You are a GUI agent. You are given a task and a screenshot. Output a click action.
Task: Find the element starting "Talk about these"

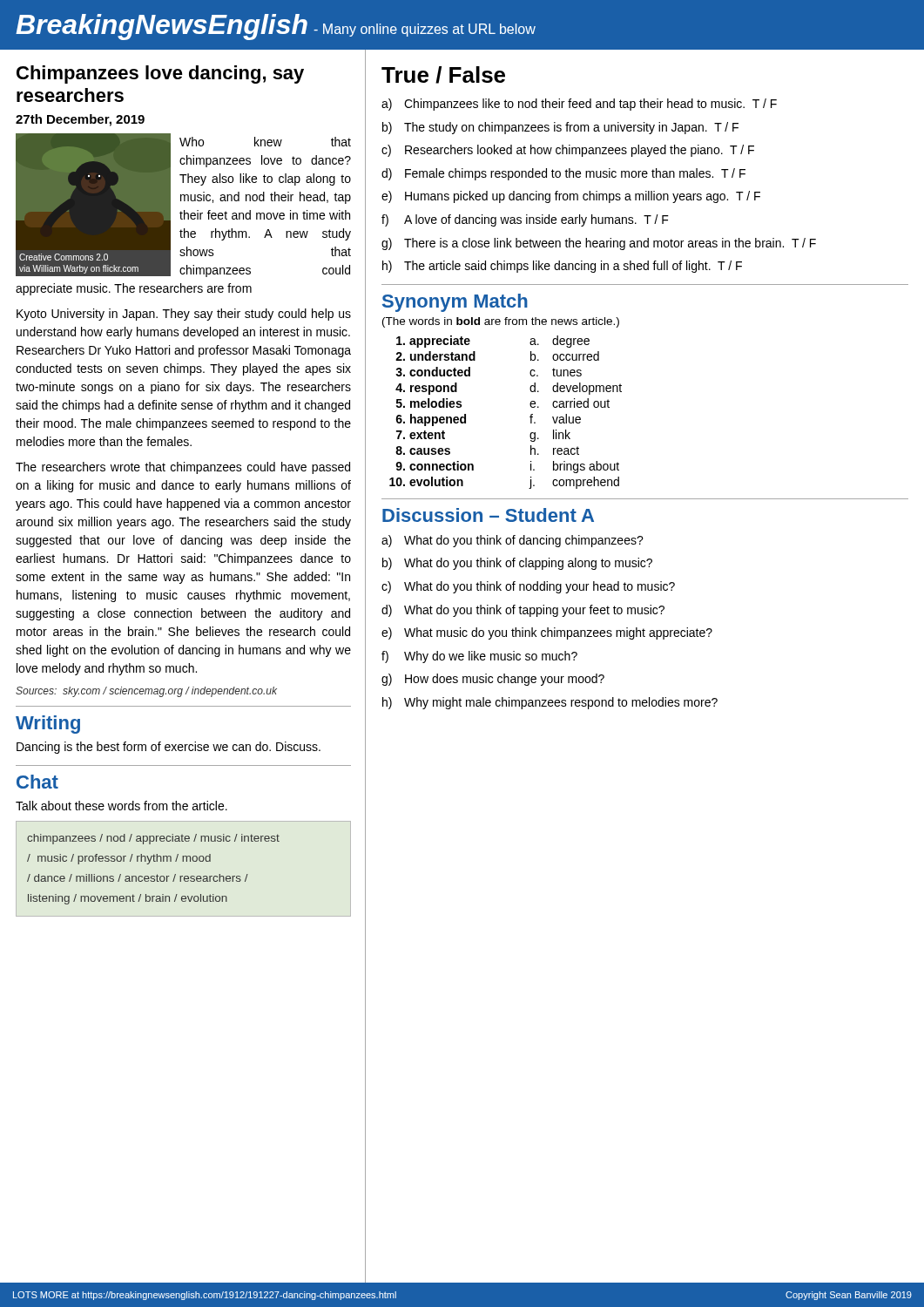pos(122,806)
